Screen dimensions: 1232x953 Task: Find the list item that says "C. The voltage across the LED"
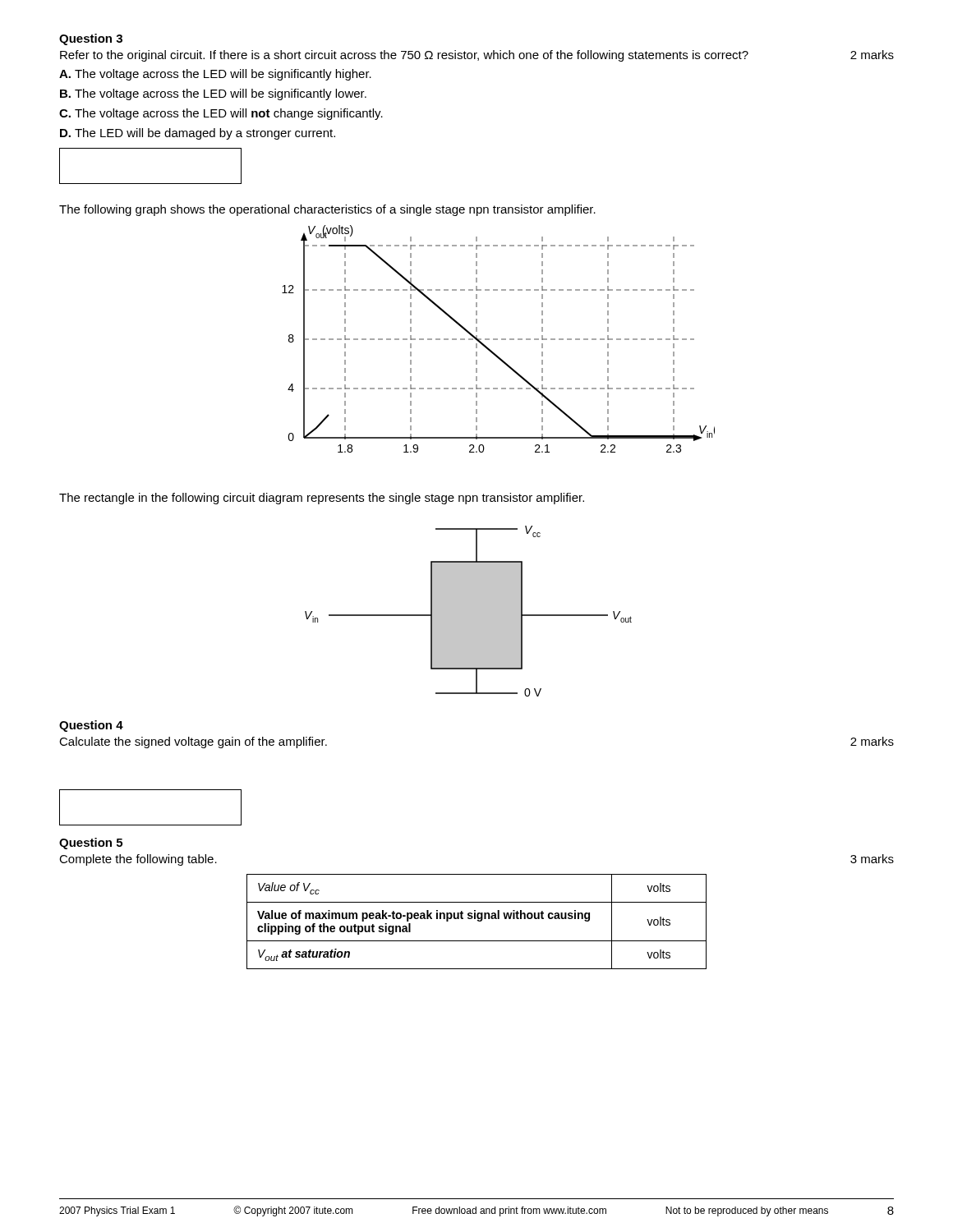pyautogui.click(x=221, y=113)
